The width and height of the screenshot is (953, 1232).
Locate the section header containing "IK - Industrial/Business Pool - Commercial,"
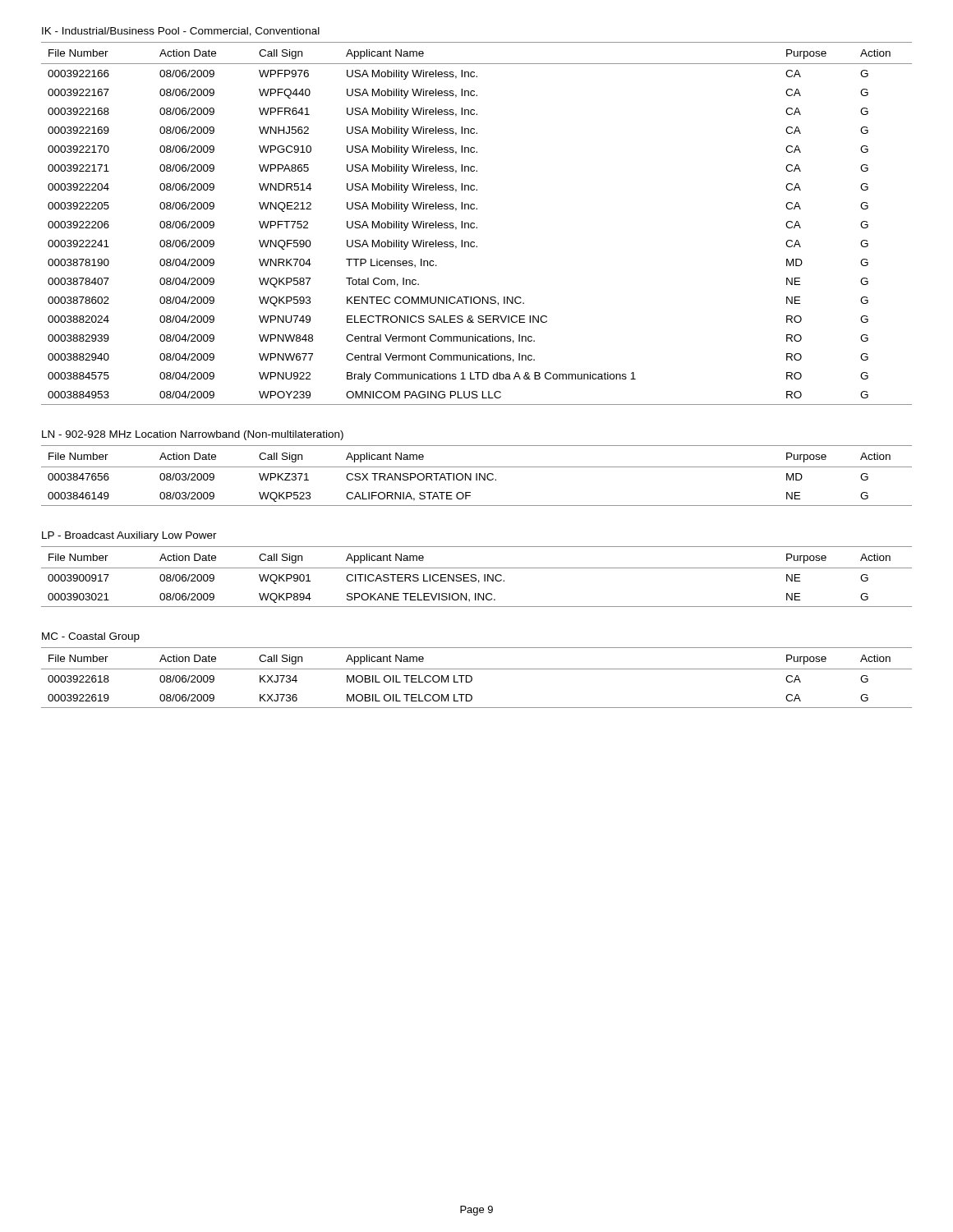(x=180, y=31)
